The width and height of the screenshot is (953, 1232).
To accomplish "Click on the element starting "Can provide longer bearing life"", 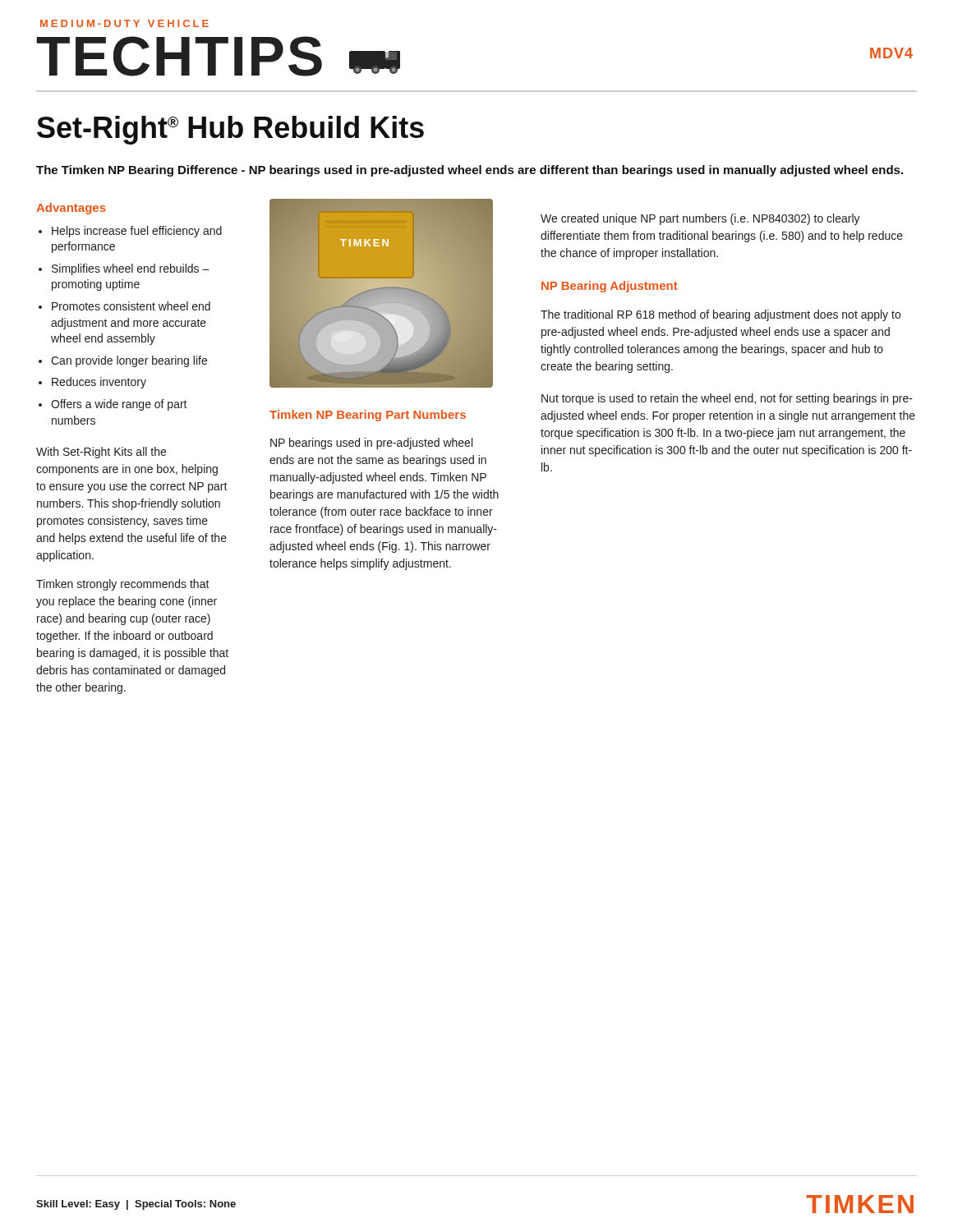I will click(129, 360).
